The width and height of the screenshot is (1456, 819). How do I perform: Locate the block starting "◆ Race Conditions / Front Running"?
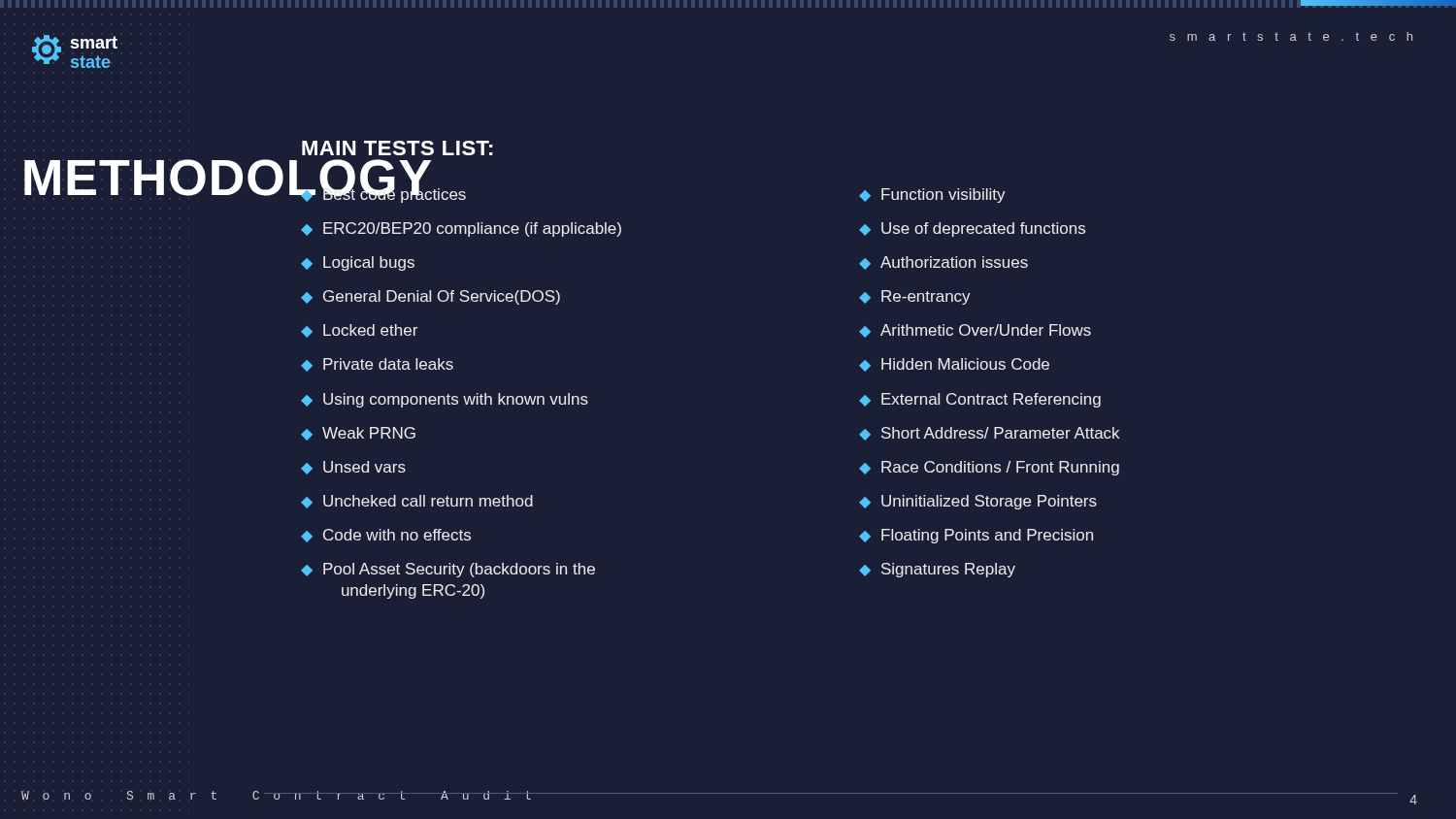point(989,468)
